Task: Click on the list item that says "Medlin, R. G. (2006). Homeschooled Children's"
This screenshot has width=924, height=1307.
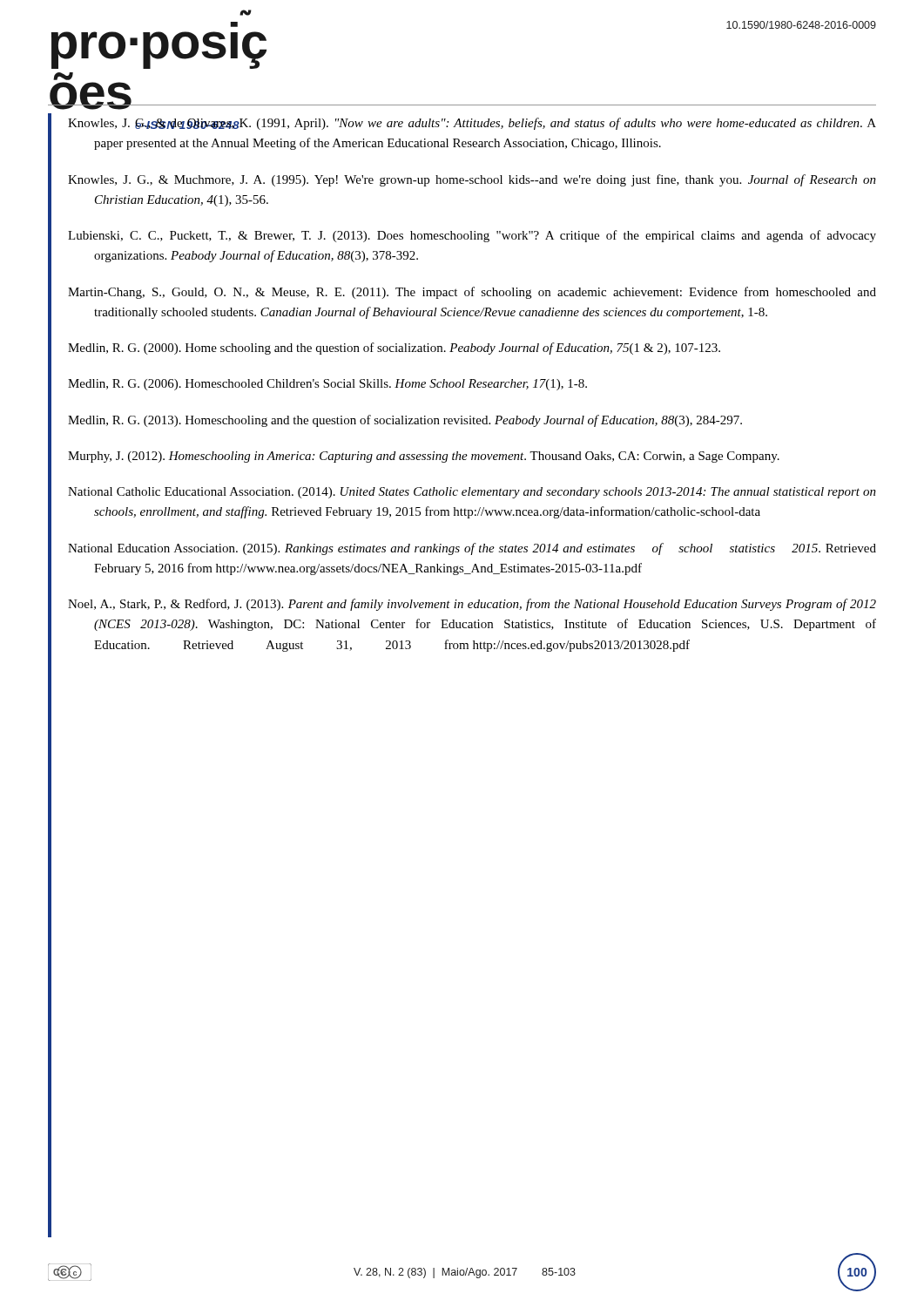Action: [x=328, y=384]
